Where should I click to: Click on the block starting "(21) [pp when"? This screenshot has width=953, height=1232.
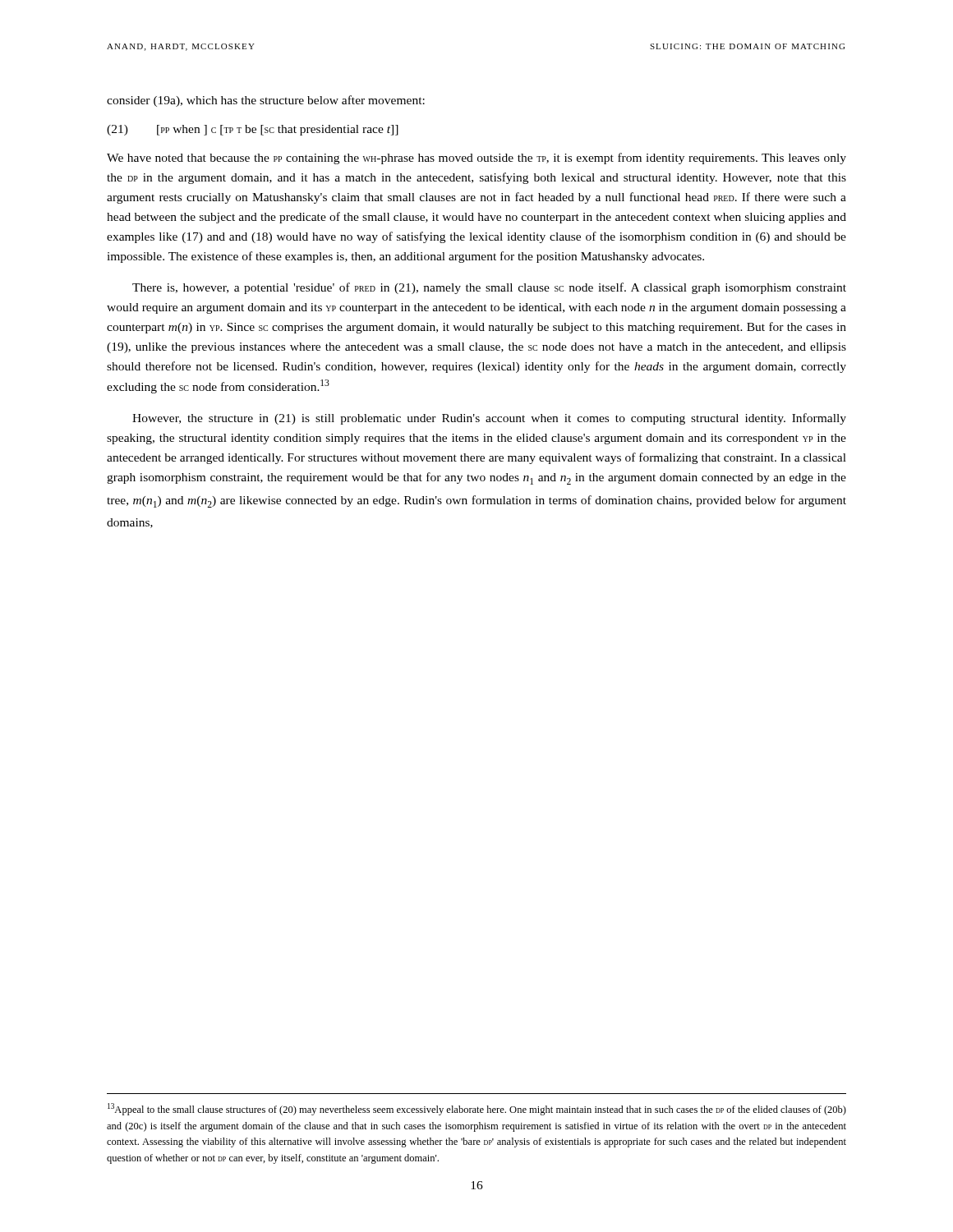pos(253,130)
